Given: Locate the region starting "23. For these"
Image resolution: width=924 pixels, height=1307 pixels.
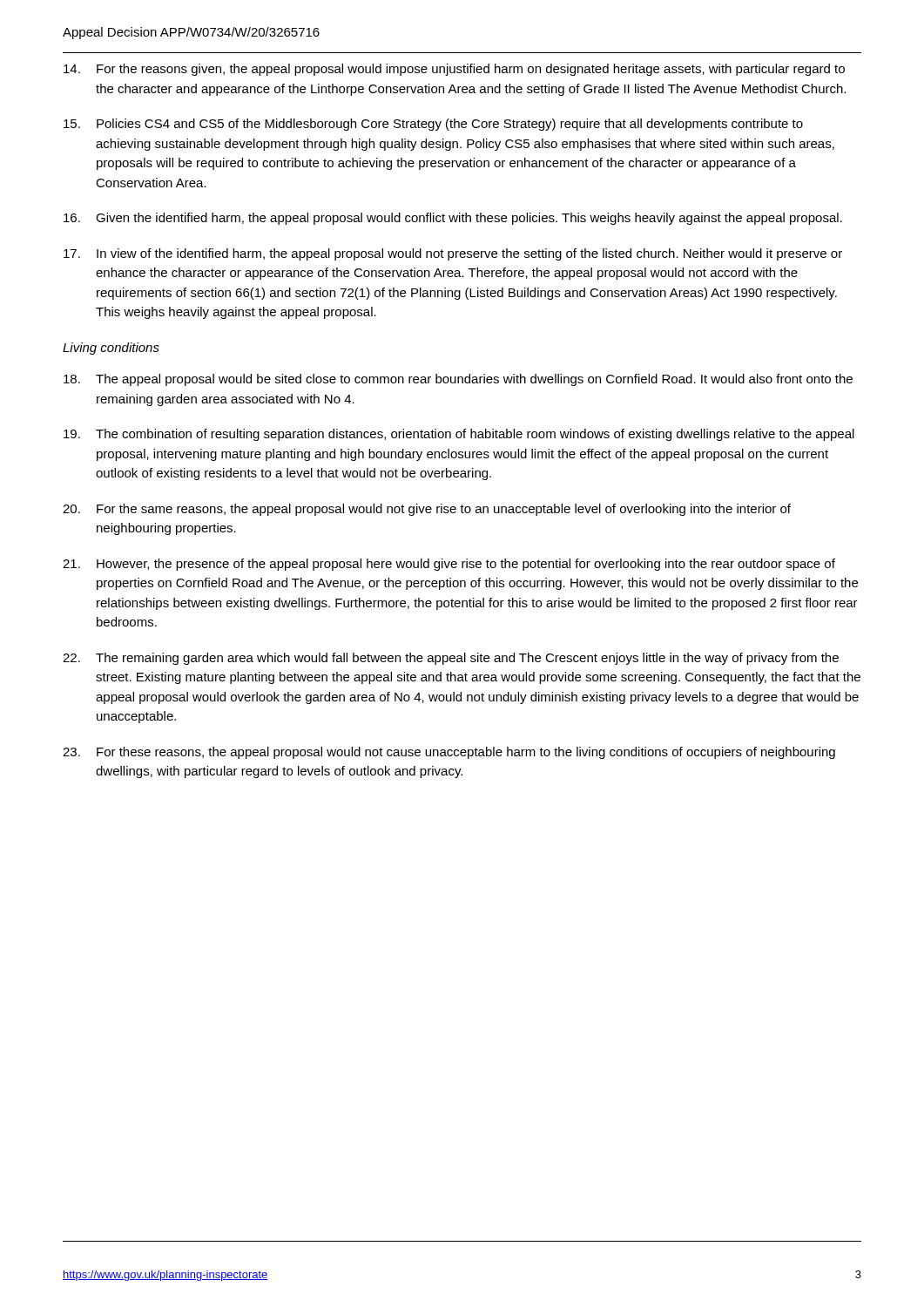Looking at the screenshot, I should 462,762.
